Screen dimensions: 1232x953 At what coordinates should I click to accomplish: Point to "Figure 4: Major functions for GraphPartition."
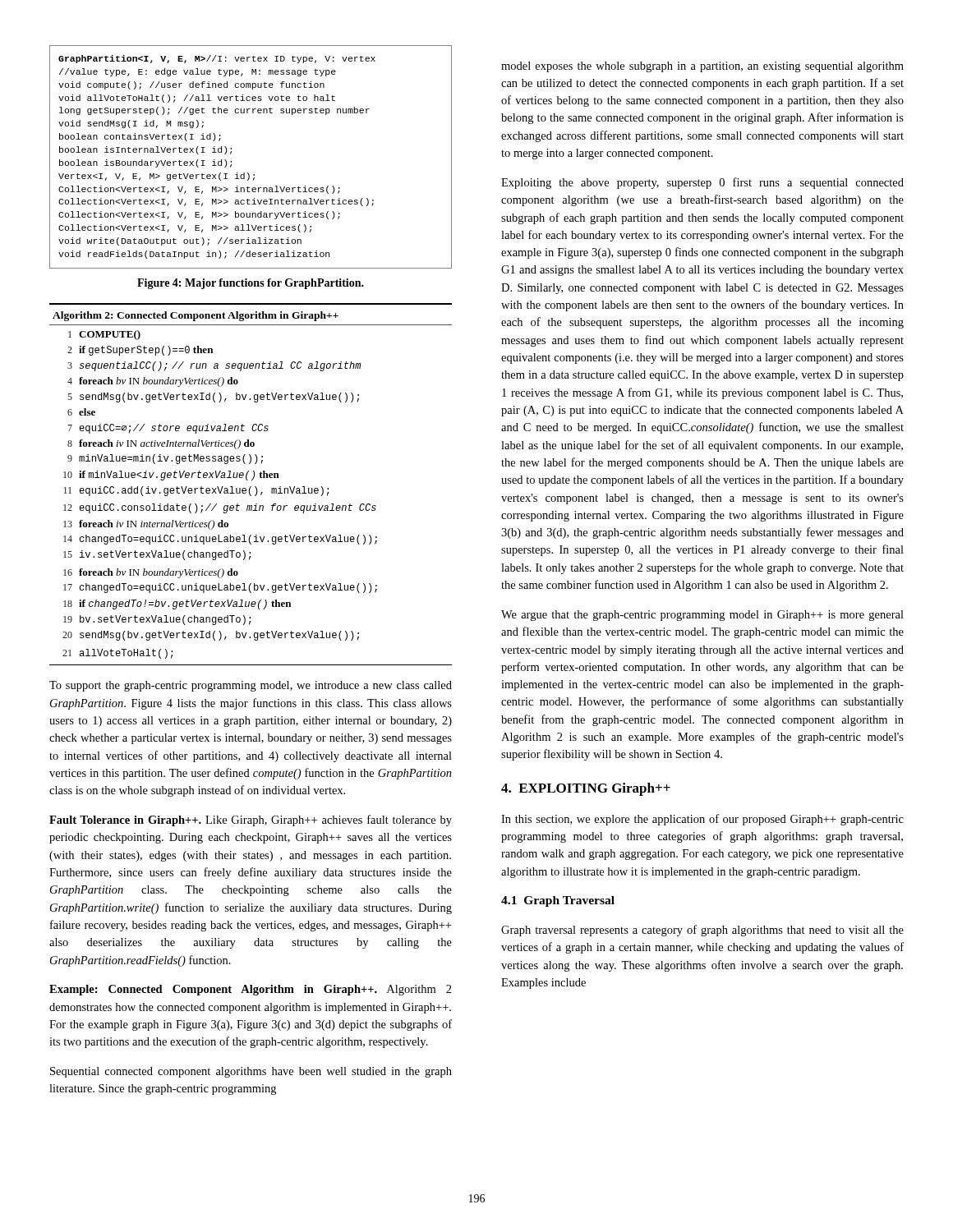[251, 283]
